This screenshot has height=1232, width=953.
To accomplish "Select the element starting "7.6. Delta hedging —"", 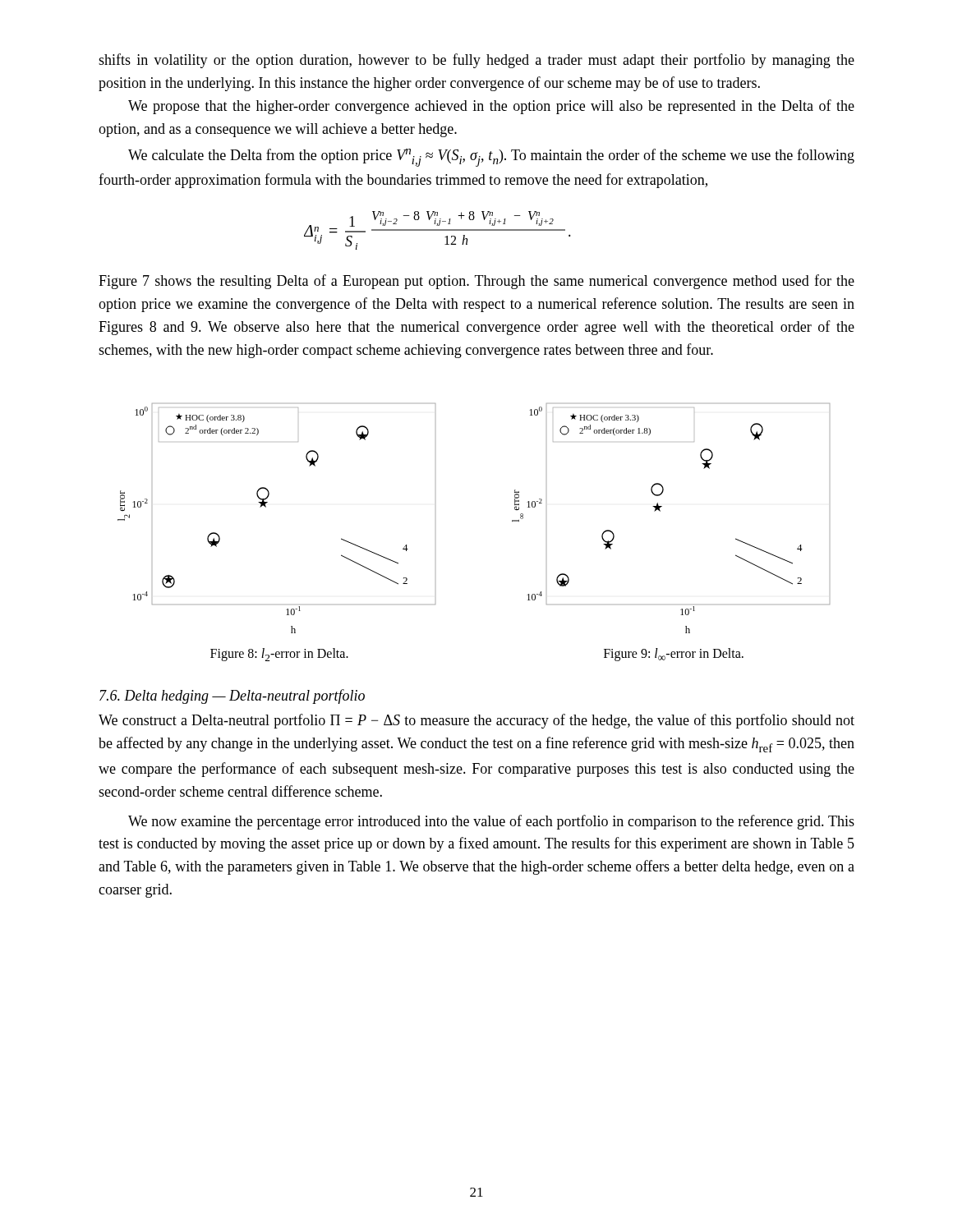I will [x=232, y=696].
